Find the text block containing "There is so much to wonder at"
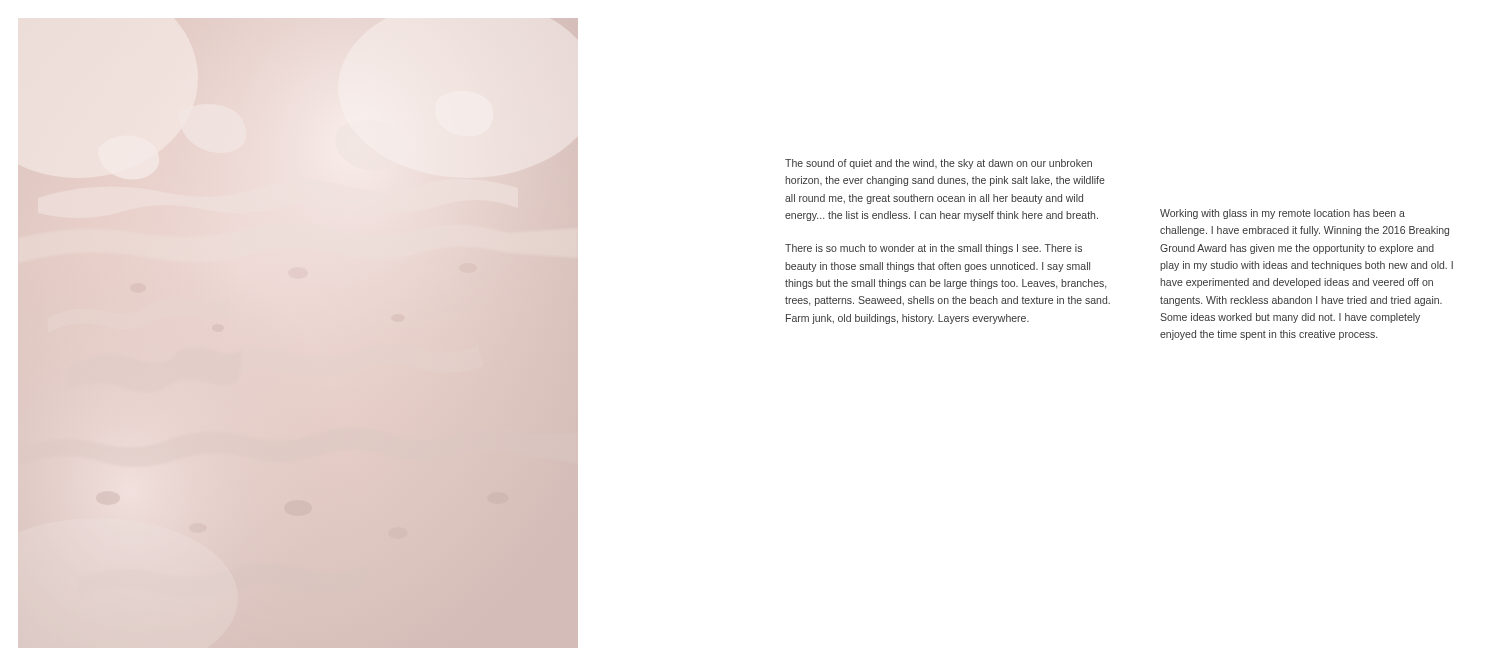Screen dimensions: 667x1500 [948, 283]
